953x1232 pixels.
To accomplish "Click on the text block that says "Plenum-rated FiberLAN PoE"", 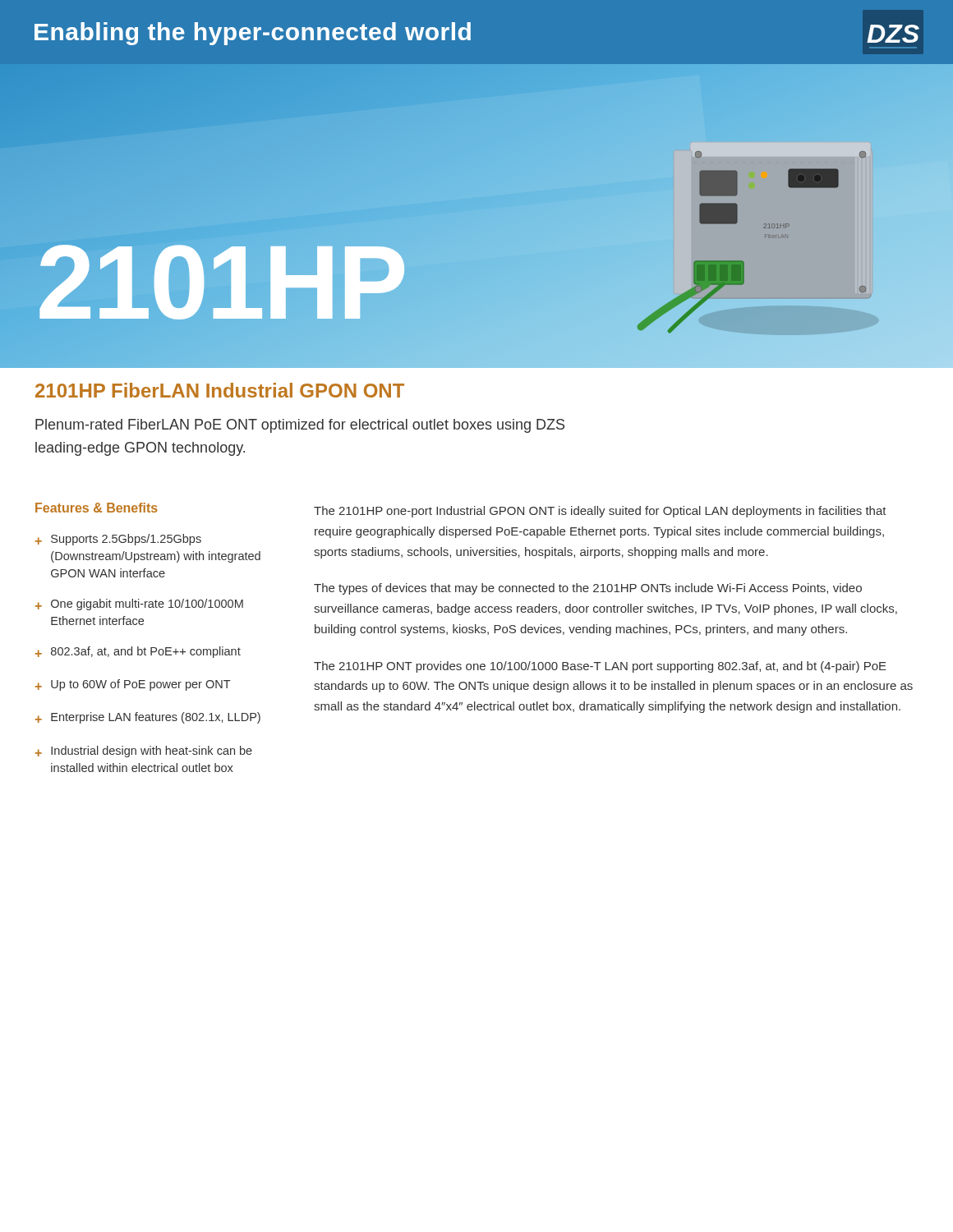I will [300, 436].
